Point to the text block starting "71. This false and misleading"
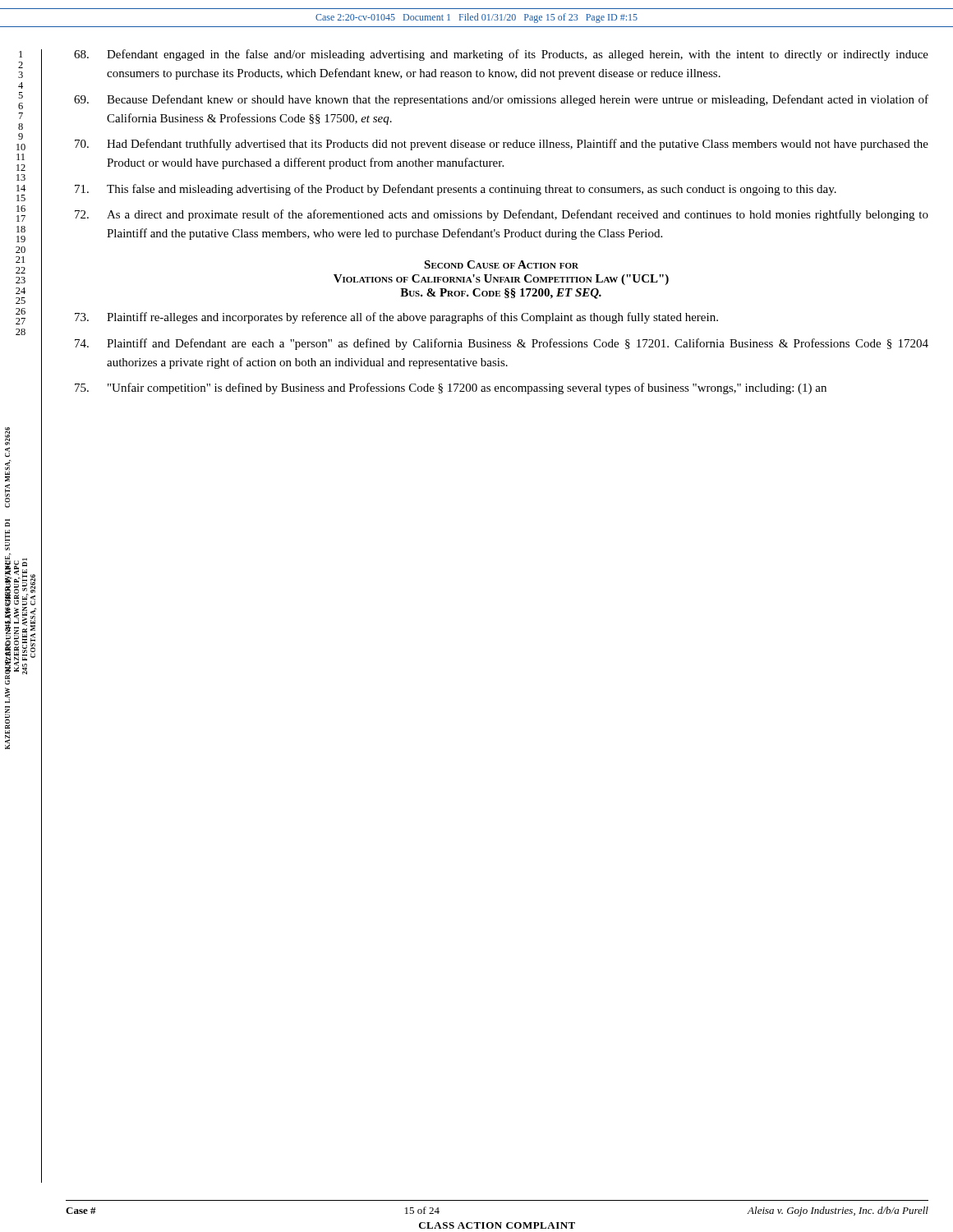The image size is (953, 1232). pyautogui.click(x=501, y=189)
